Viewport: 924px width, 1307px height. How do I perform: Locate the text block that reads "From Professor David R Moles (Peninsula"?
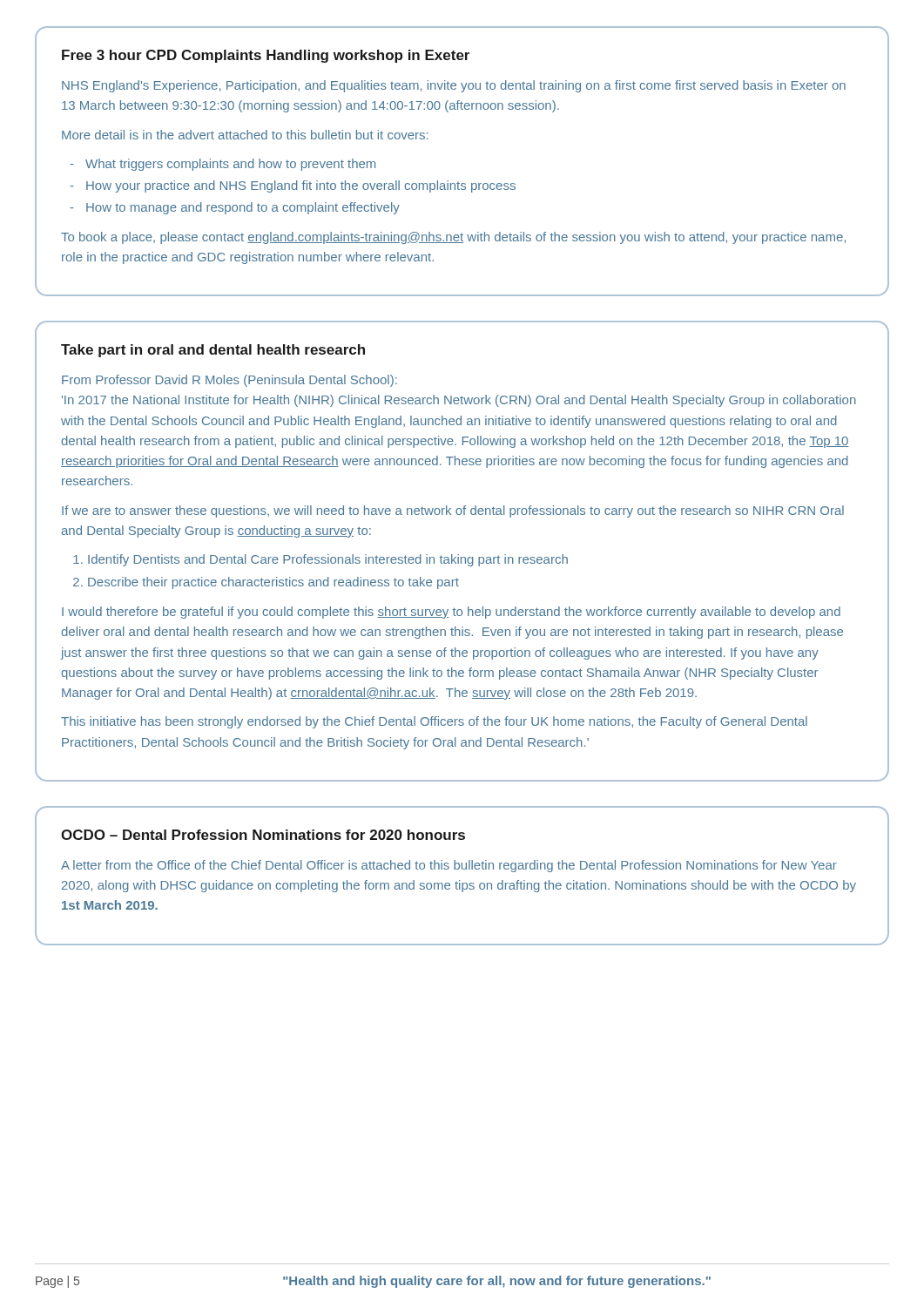459,430
